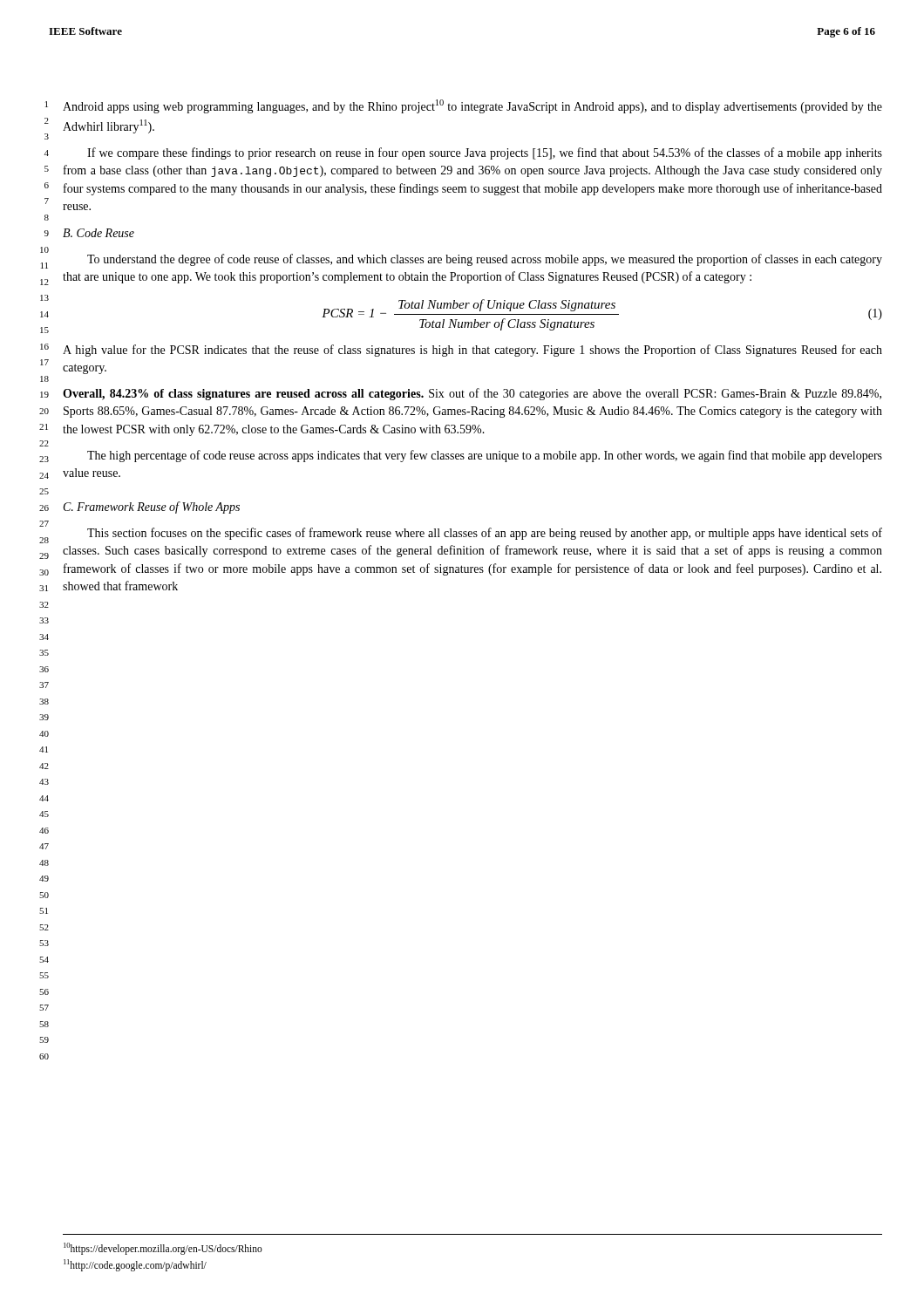924x1308 pixels.
Task: Find the text block with the text "Android apps using web programming"
Action: 472,116
